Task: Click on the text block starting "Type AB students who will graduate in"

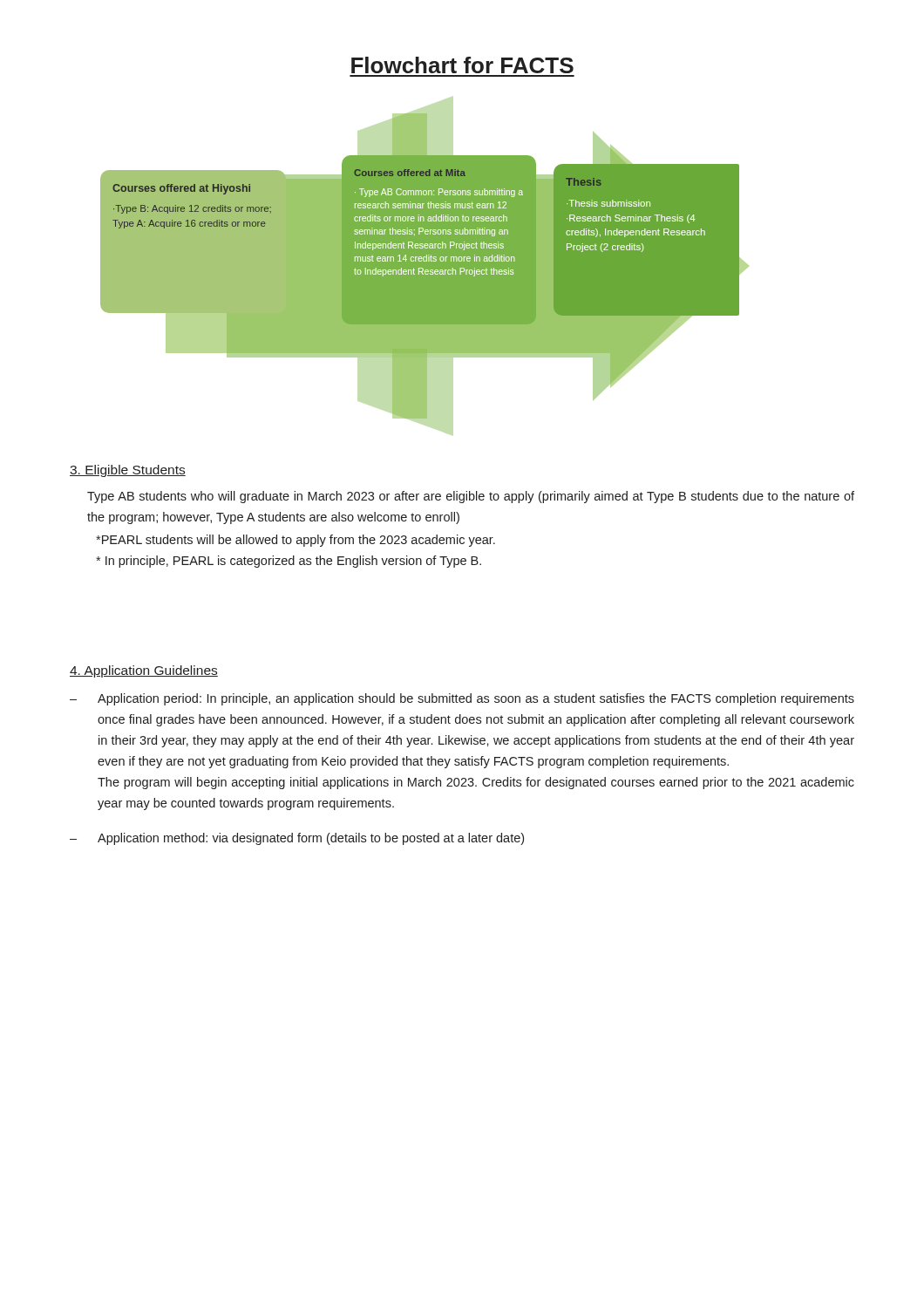Action: click(471, 507)
